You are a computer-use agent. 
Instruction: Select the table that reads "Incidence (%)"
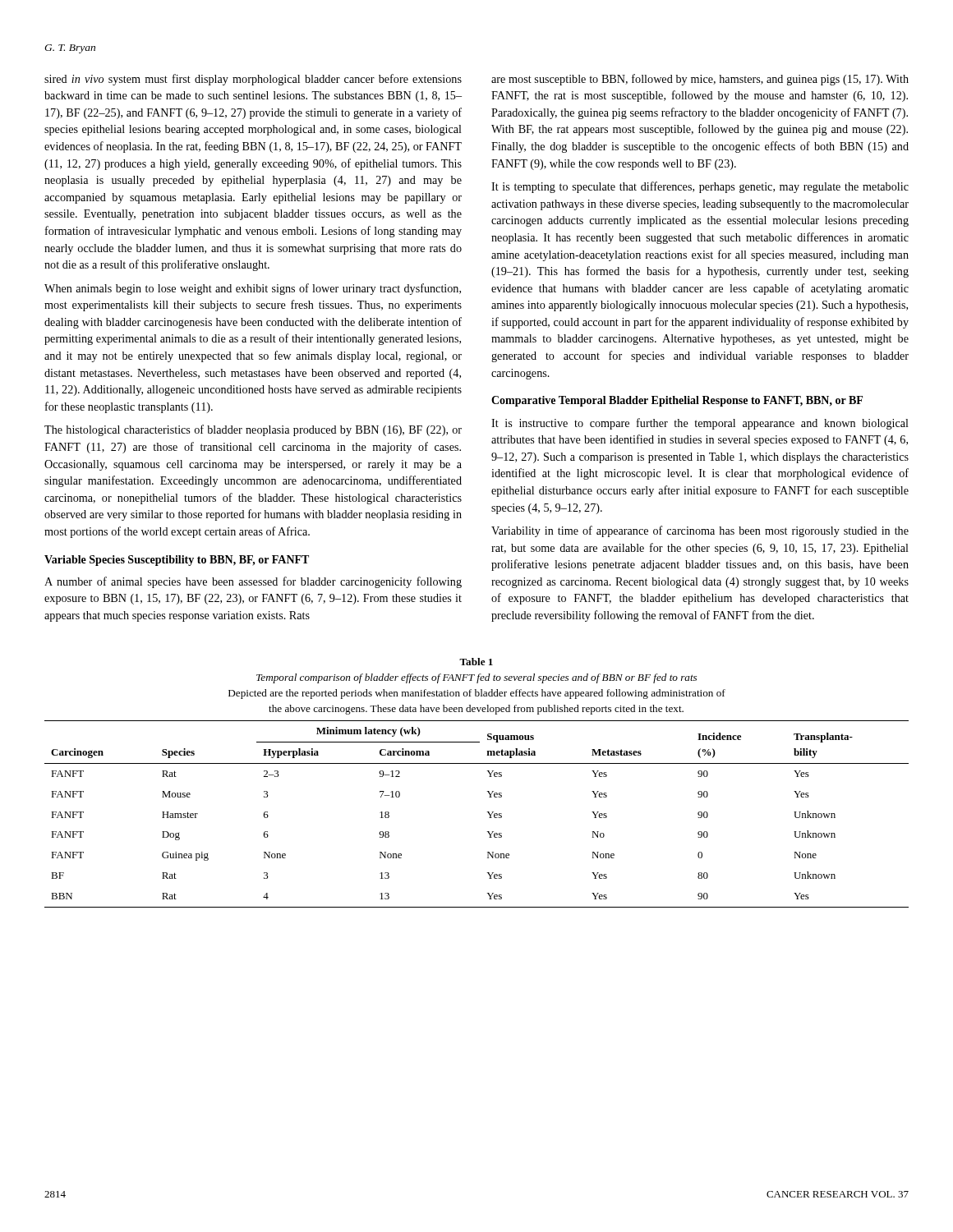point(476,814)
